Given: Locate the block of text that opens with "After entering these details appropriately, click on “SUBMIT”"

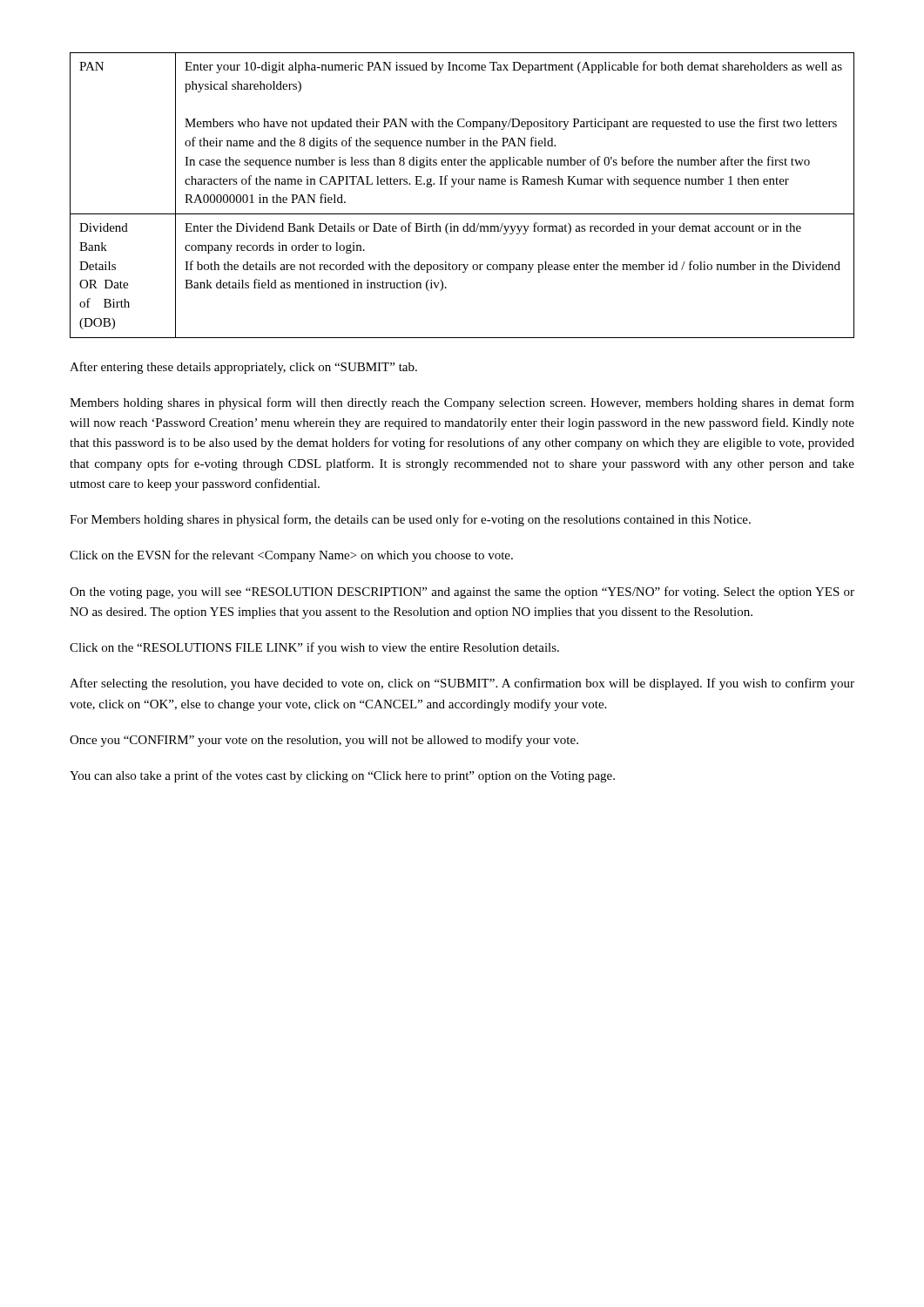Looking at the screenshot, I should (244, 366).
